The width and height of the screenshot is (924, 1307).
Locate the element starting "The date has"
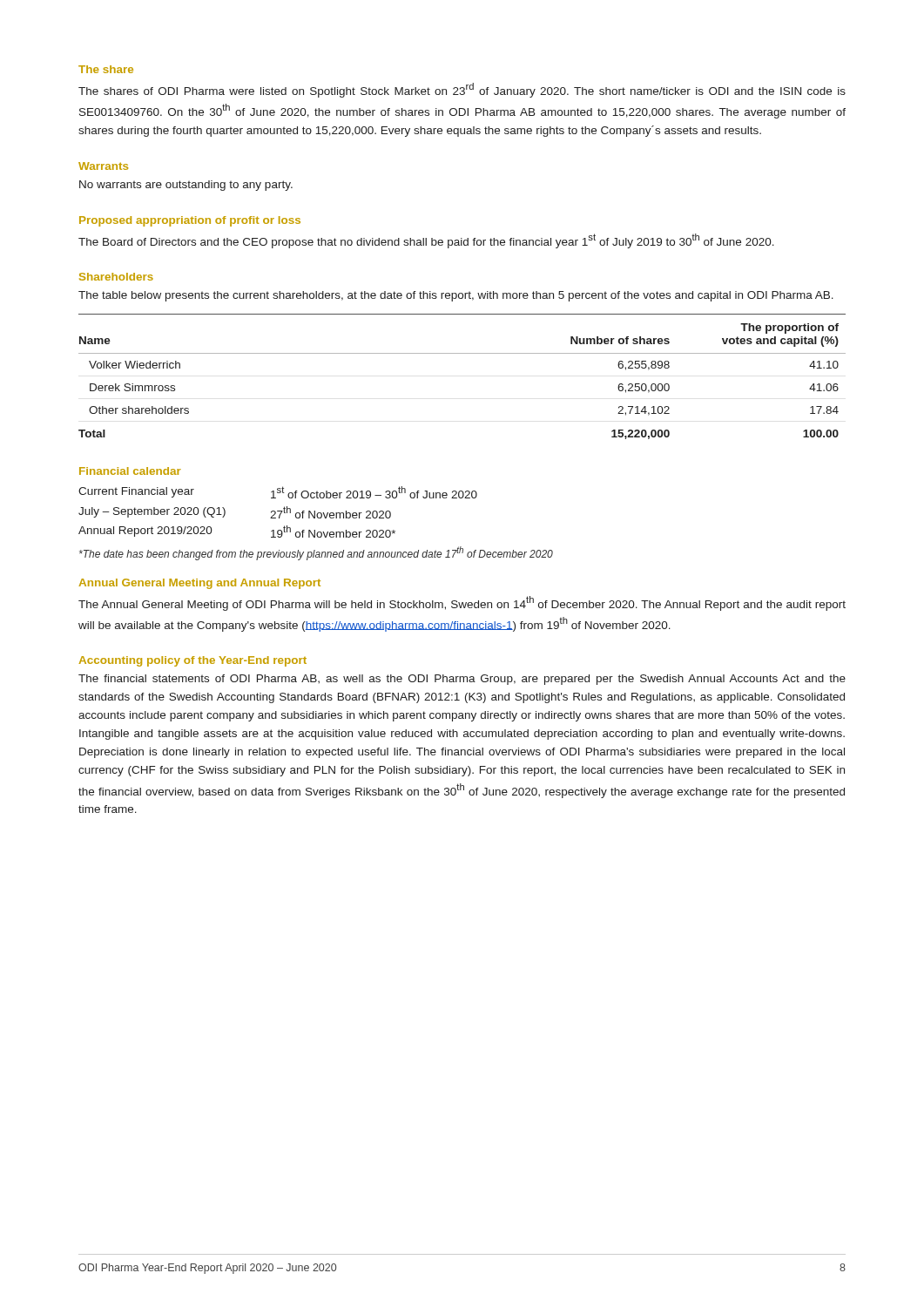316,552
